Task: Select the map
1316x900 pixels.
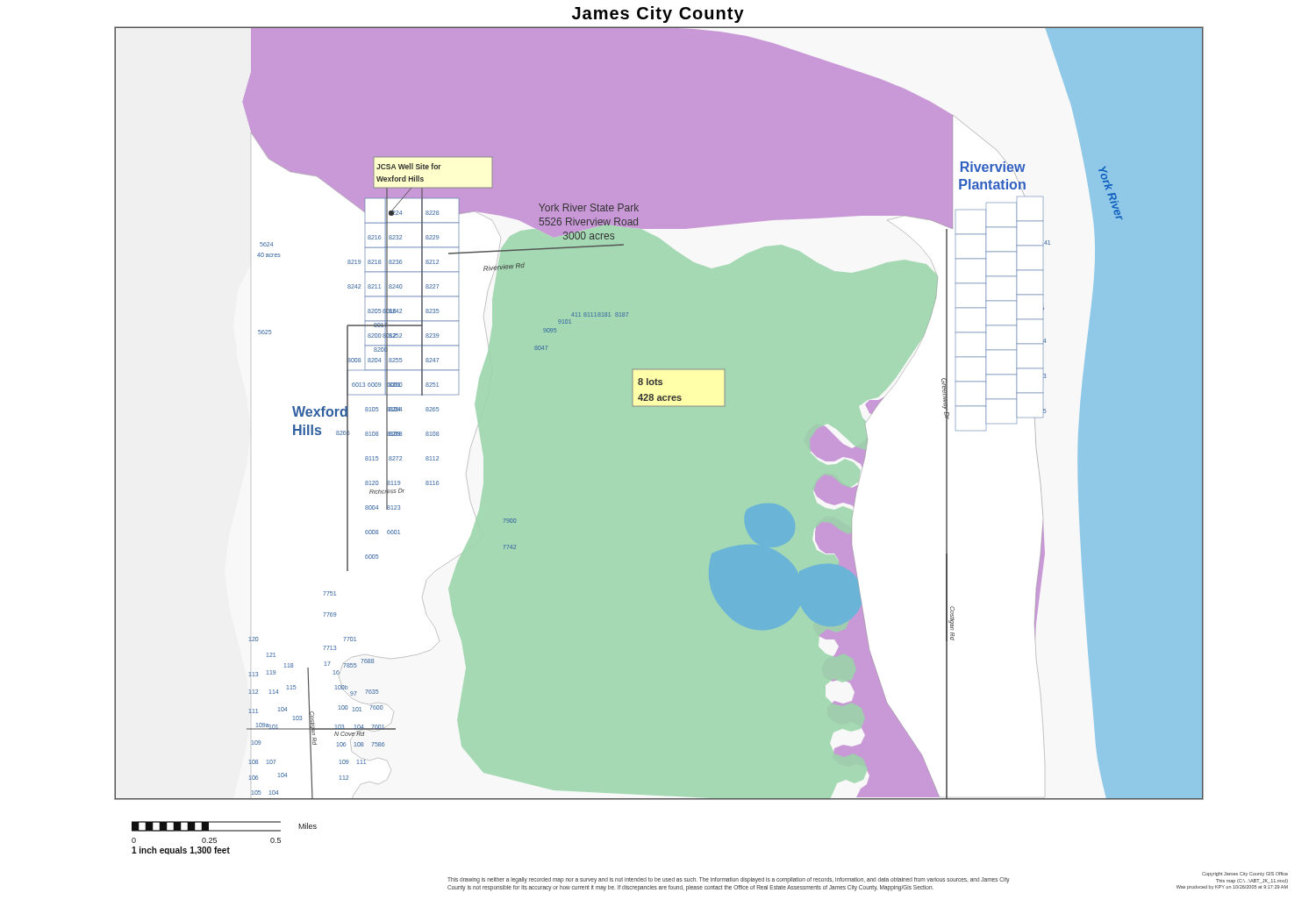Action: point(658,412)
